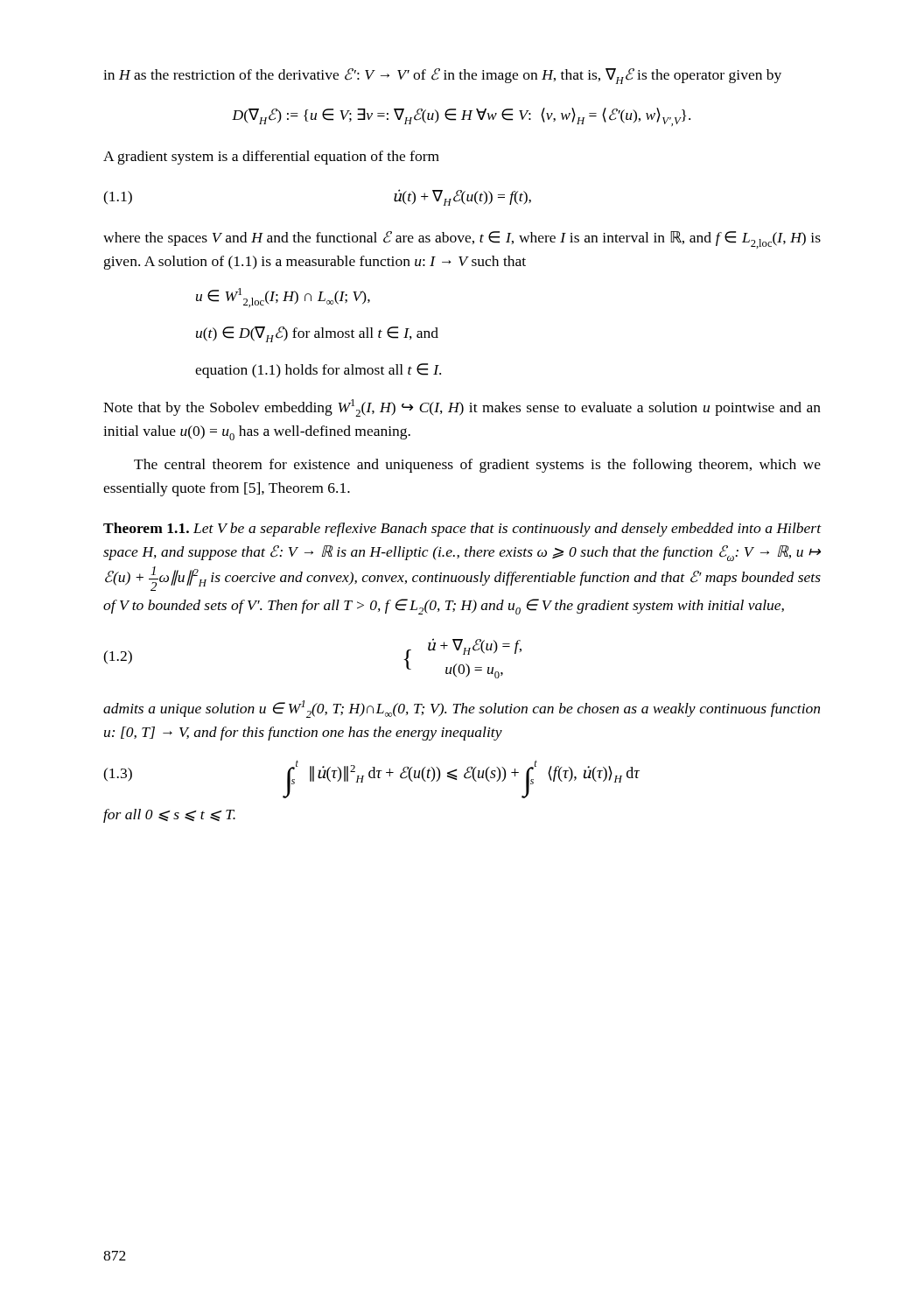Find the block on this page that starts "equation (1.1) holds for almost all t"
Screen dimensions: 1313x924
pos(319,369)
